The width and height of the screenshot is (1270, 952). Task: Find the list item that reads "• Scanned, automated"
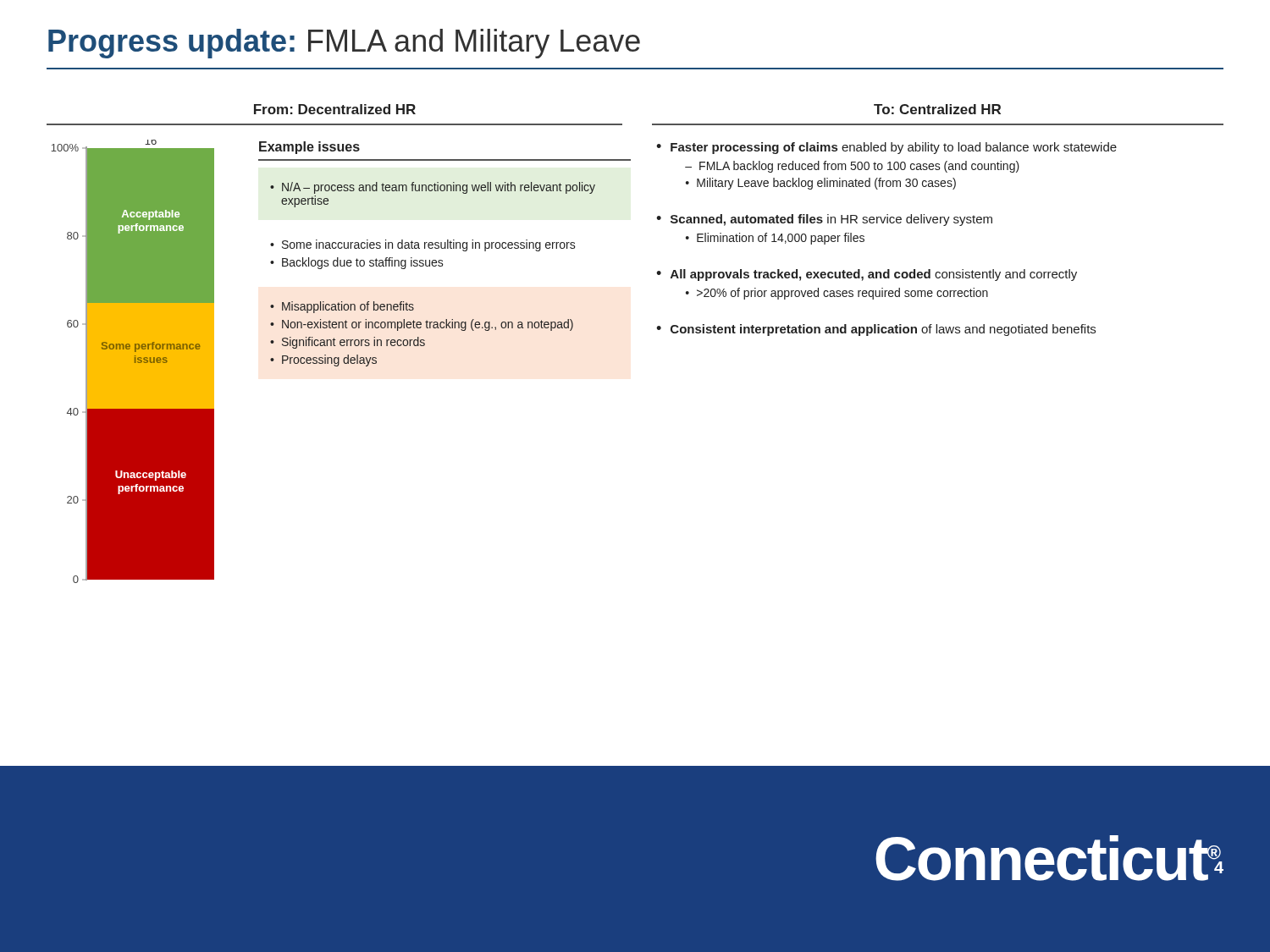825,230
